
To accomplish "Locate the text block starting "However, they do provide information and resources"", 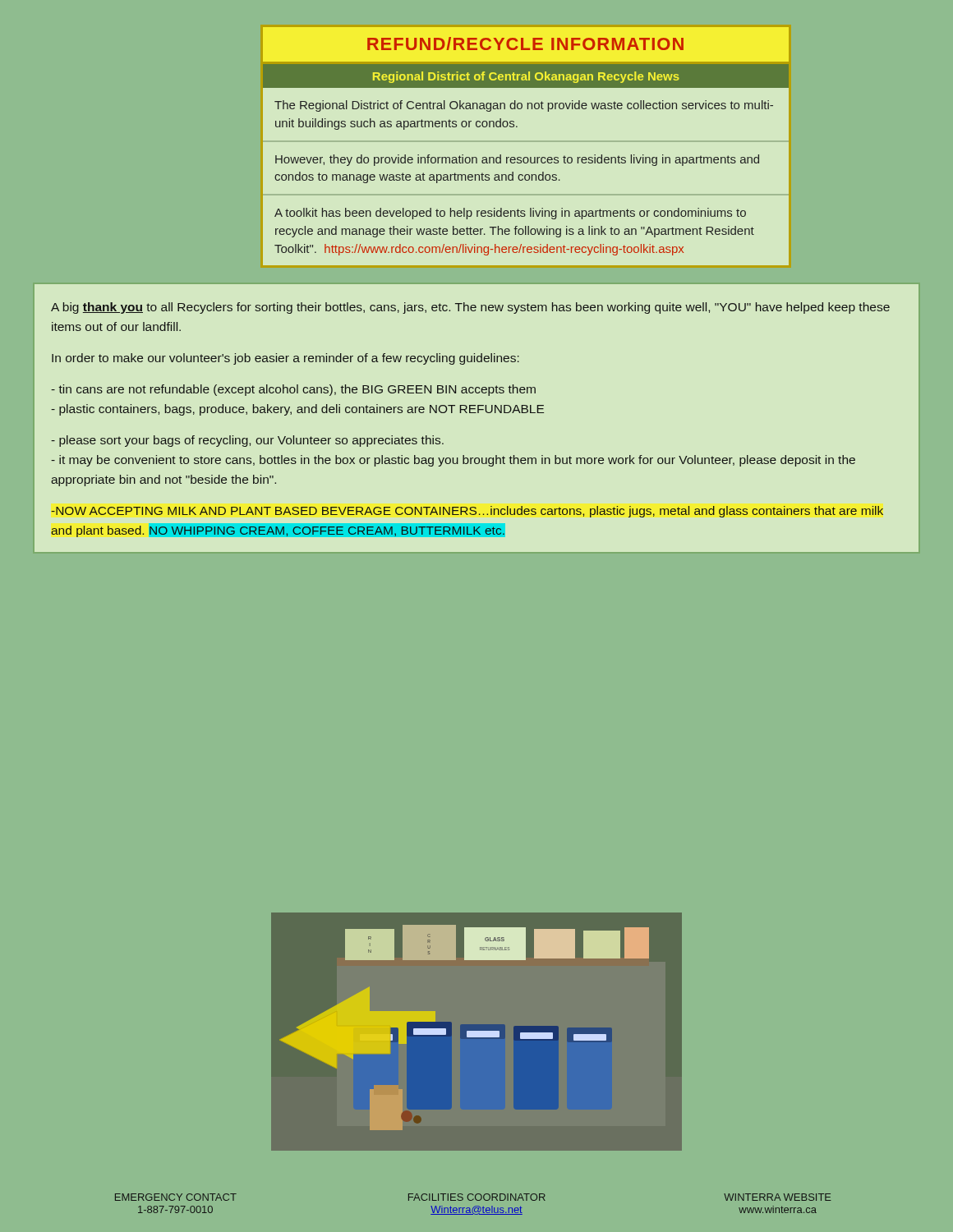I will (517, 167).
